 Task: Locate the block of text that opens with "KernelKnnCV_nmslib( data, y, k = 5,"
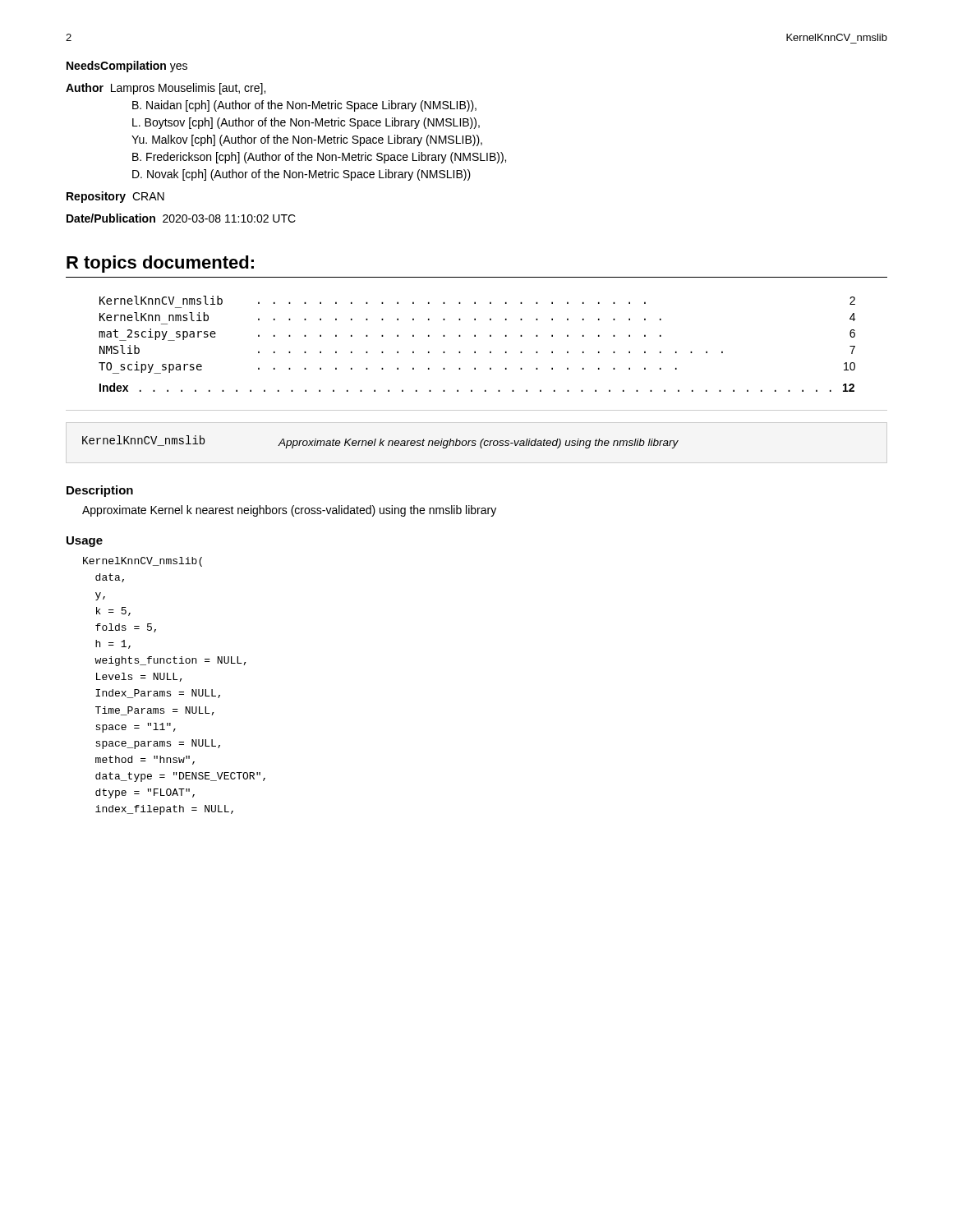[143, 562]
